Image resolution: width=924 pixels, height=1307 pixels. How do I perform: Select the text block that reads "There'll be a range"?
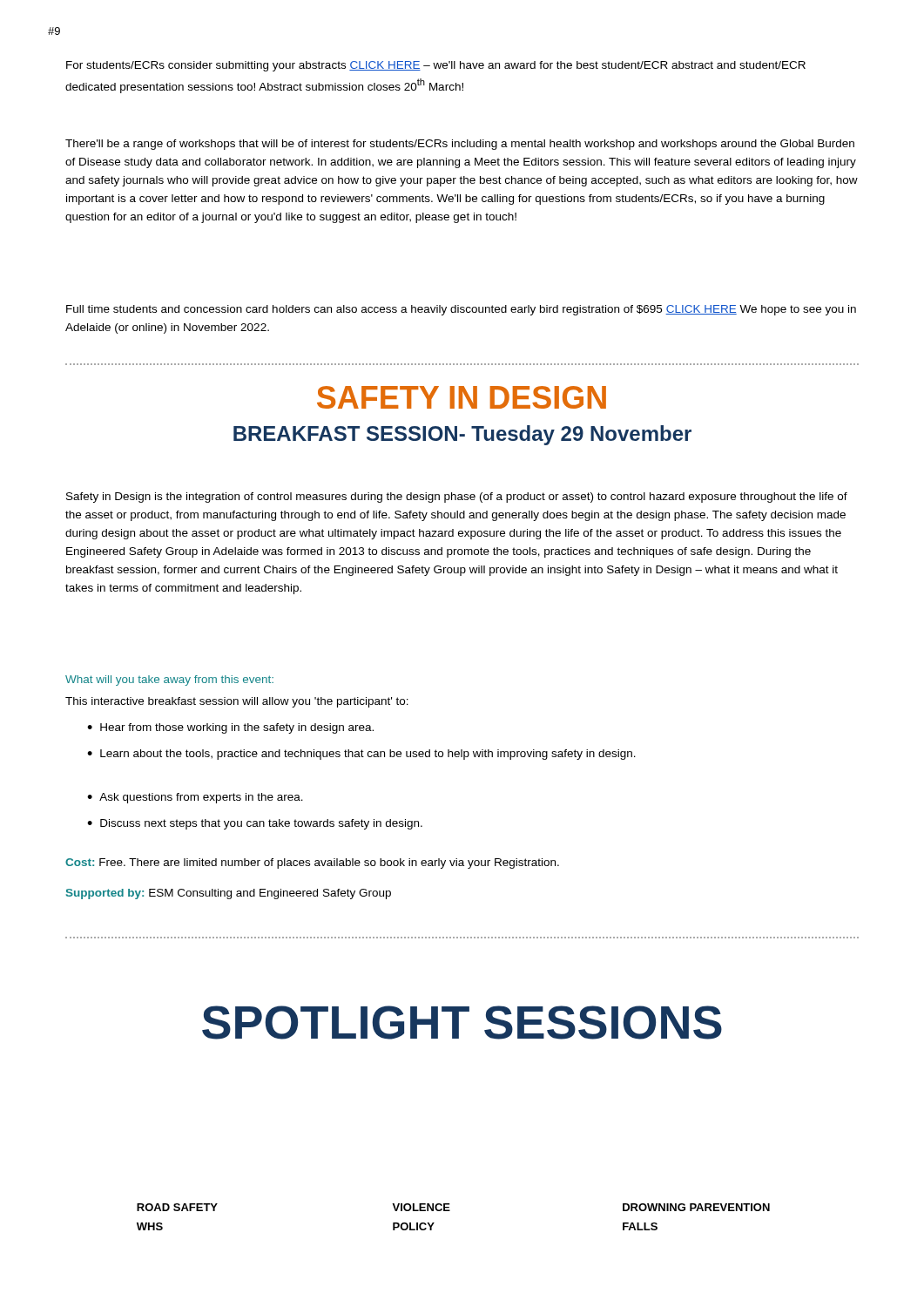tap(462, 181)
